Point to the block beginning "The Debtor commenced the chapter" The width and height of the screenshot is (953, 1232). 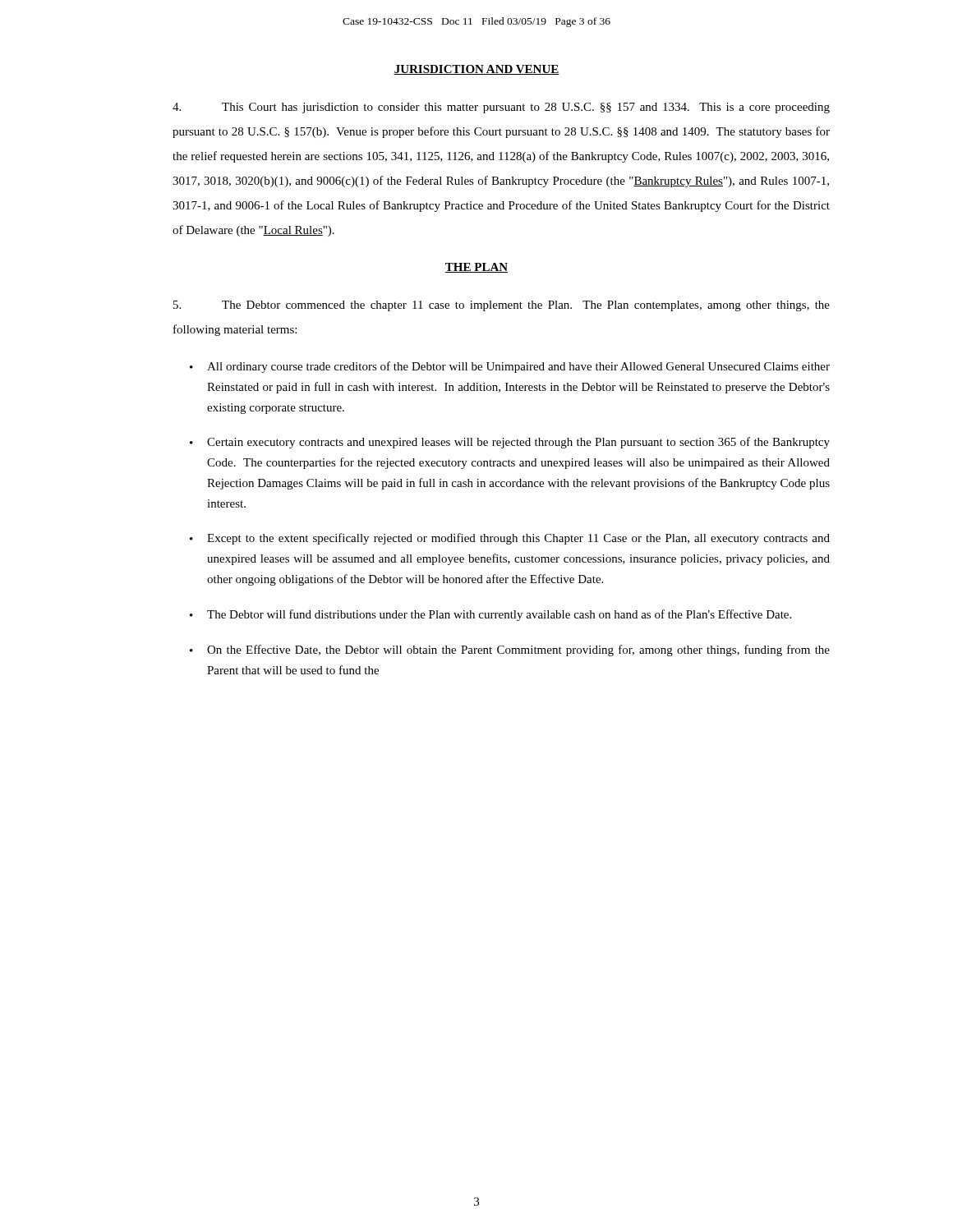(501, 314)
